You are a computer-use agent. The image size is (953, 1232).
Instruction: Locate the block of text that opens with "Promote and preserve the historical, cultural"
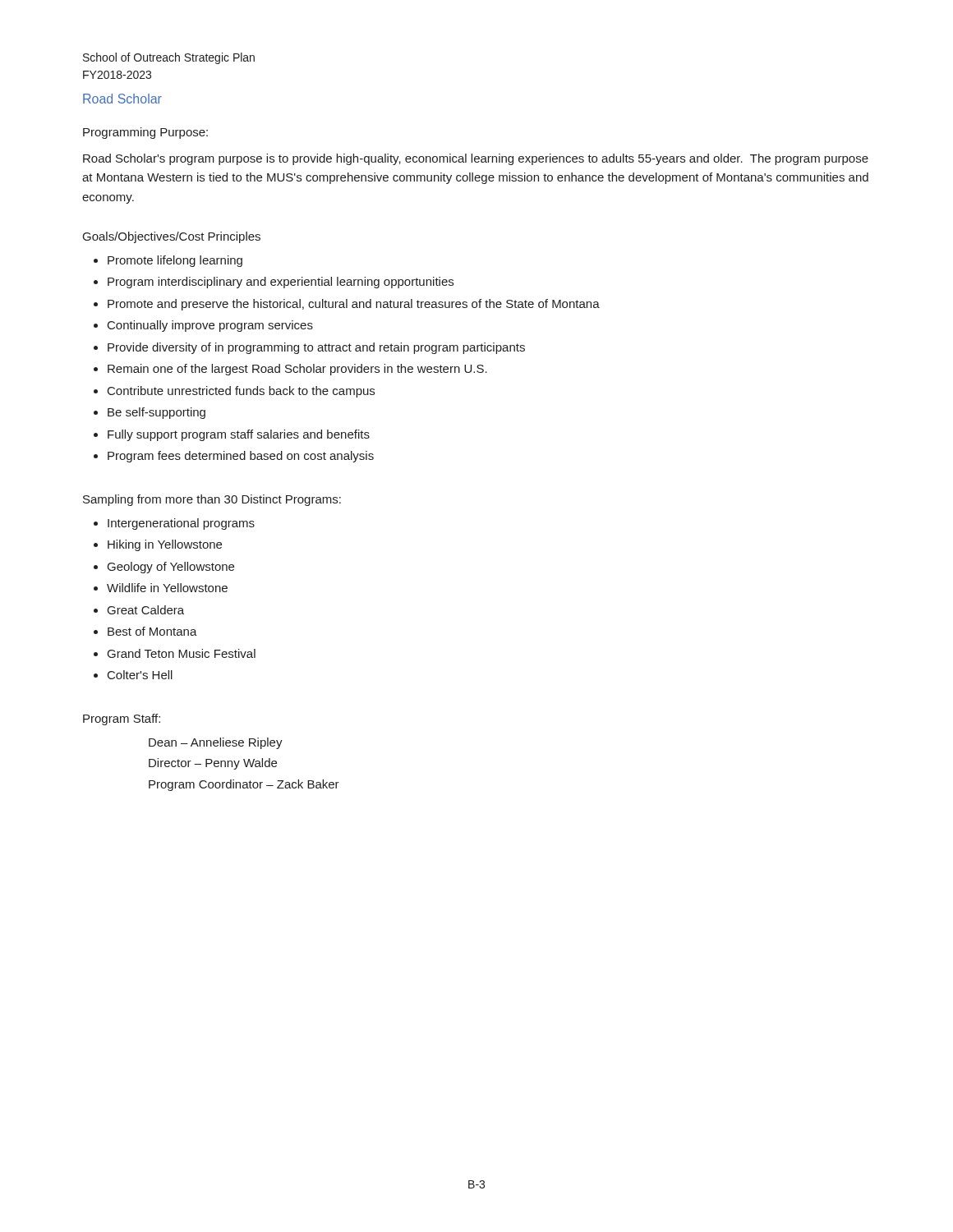point(489,304)
